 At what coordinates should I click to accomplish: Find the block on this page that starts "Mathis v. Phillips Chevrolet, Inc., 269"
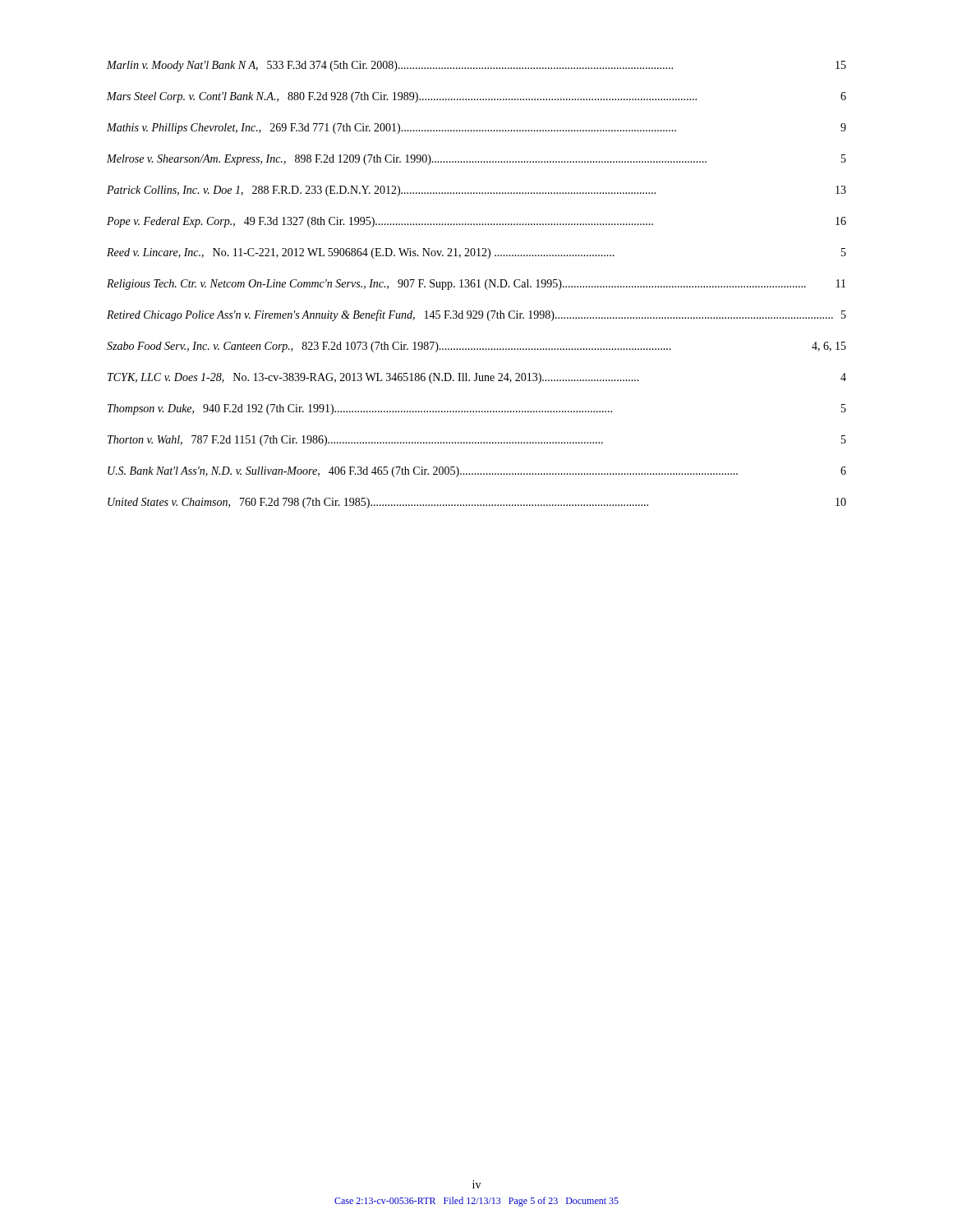pos(476,128)
